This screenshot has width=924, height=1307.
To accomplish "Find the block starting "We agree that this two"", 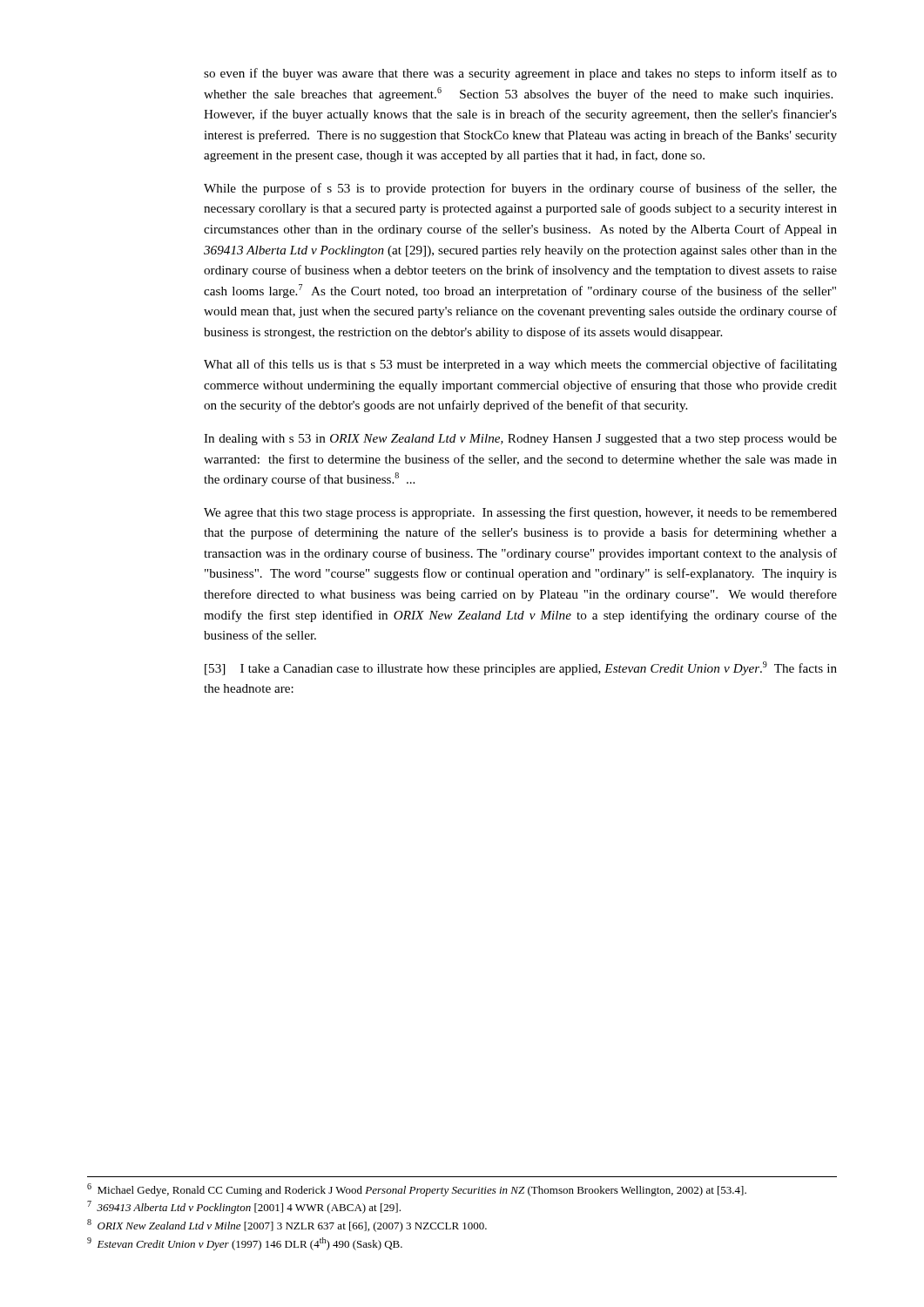I will [520, 573].
